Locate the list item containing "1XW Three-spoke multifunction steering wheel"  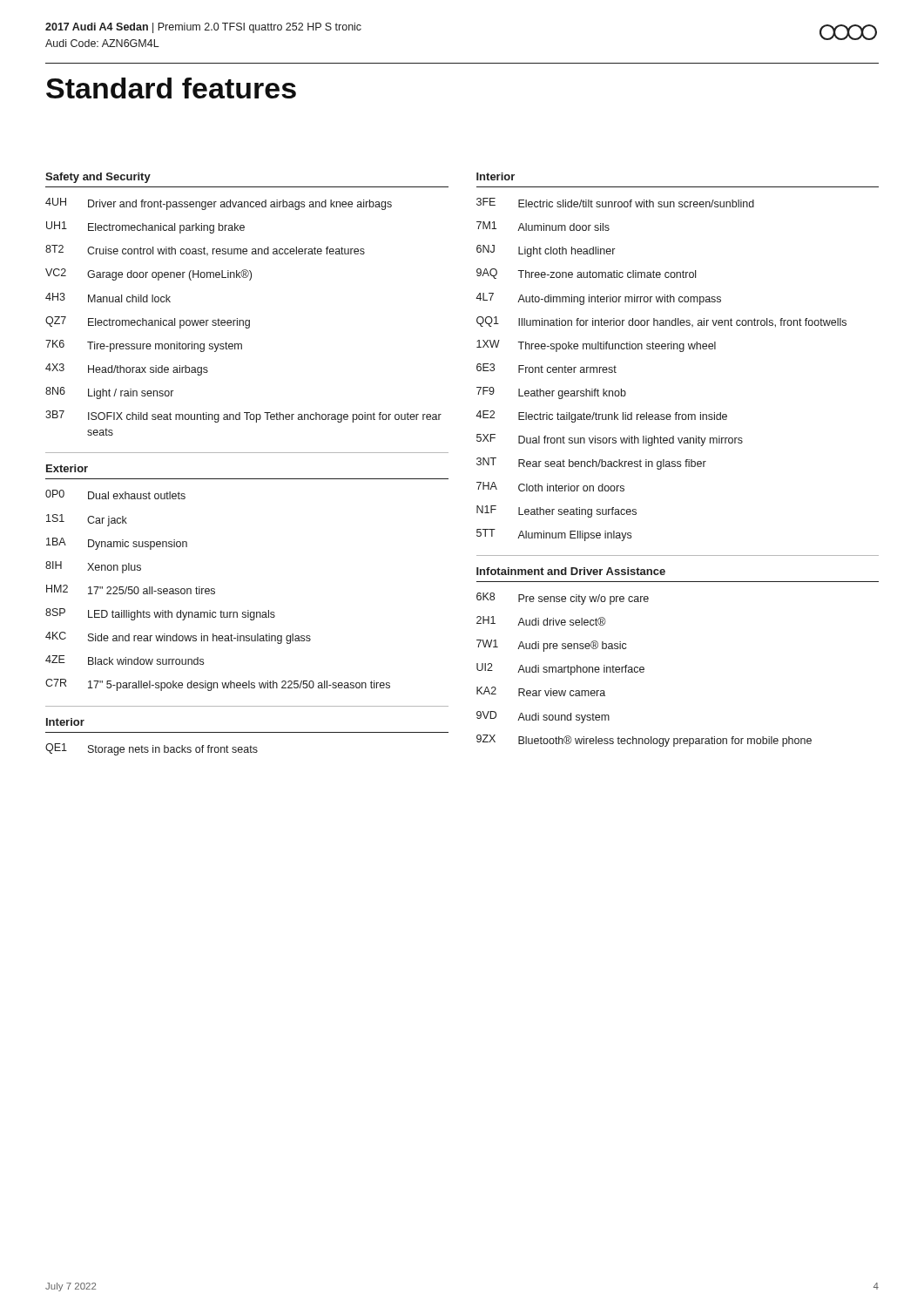pyautogui.click(x=677, y=346)
